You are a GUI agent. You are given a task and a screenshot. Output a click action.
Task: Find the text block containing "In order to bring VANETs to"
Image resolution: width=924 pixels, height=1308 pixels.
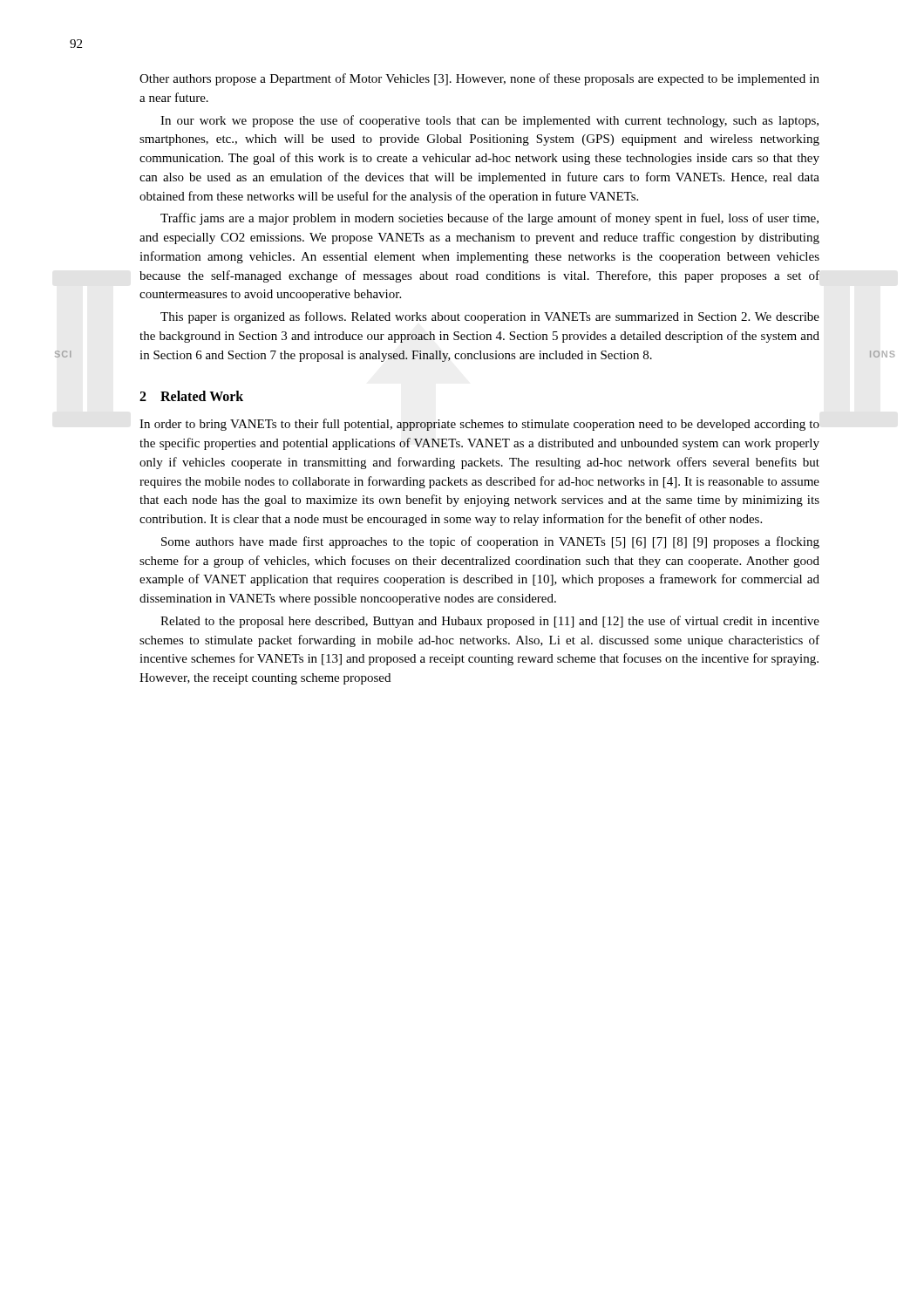click(479, 552)
